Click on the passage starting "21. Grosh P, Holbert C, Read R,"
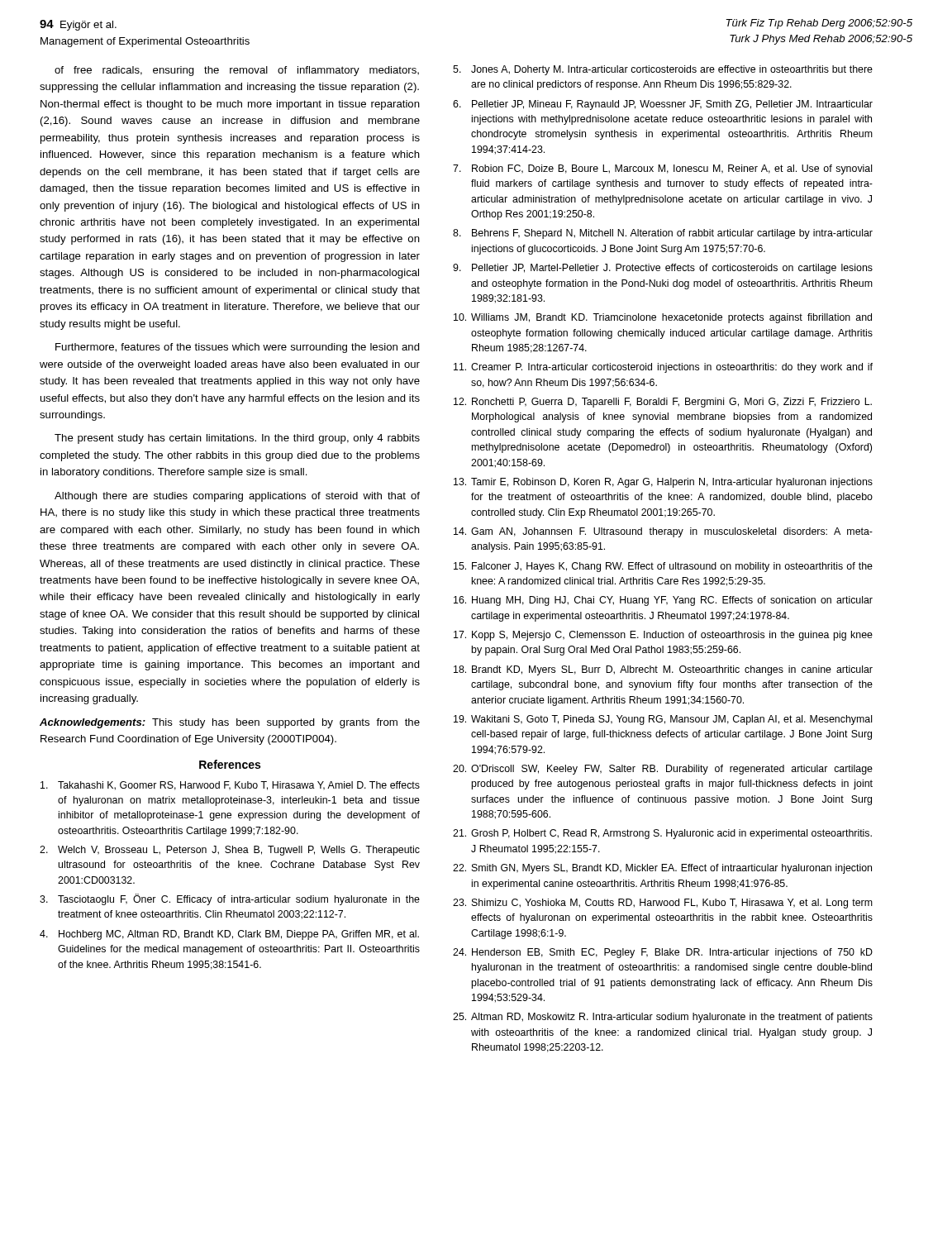 point(663,841)
